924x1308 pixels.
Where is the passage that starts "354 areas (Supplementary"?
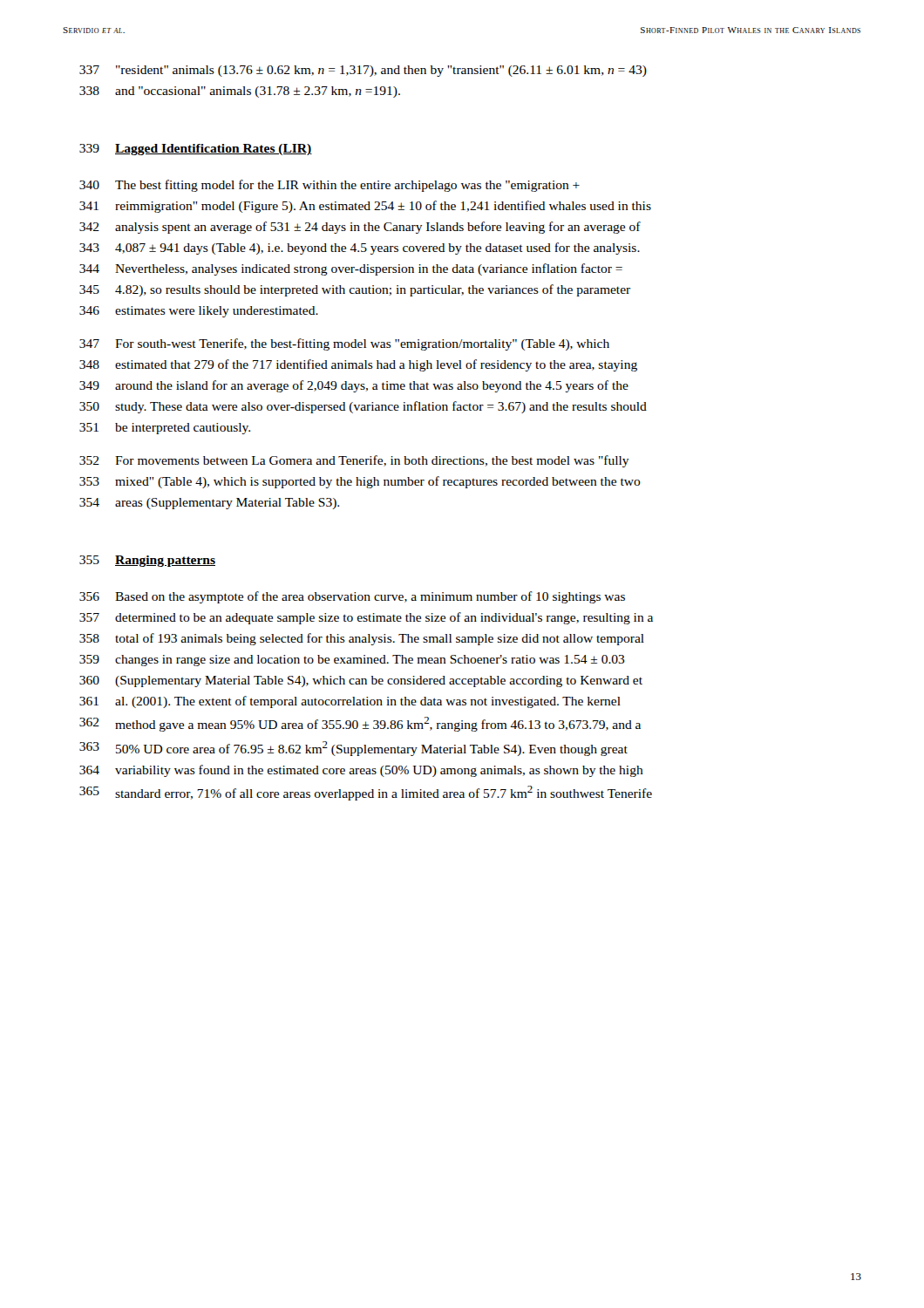[x=209, y=504]
